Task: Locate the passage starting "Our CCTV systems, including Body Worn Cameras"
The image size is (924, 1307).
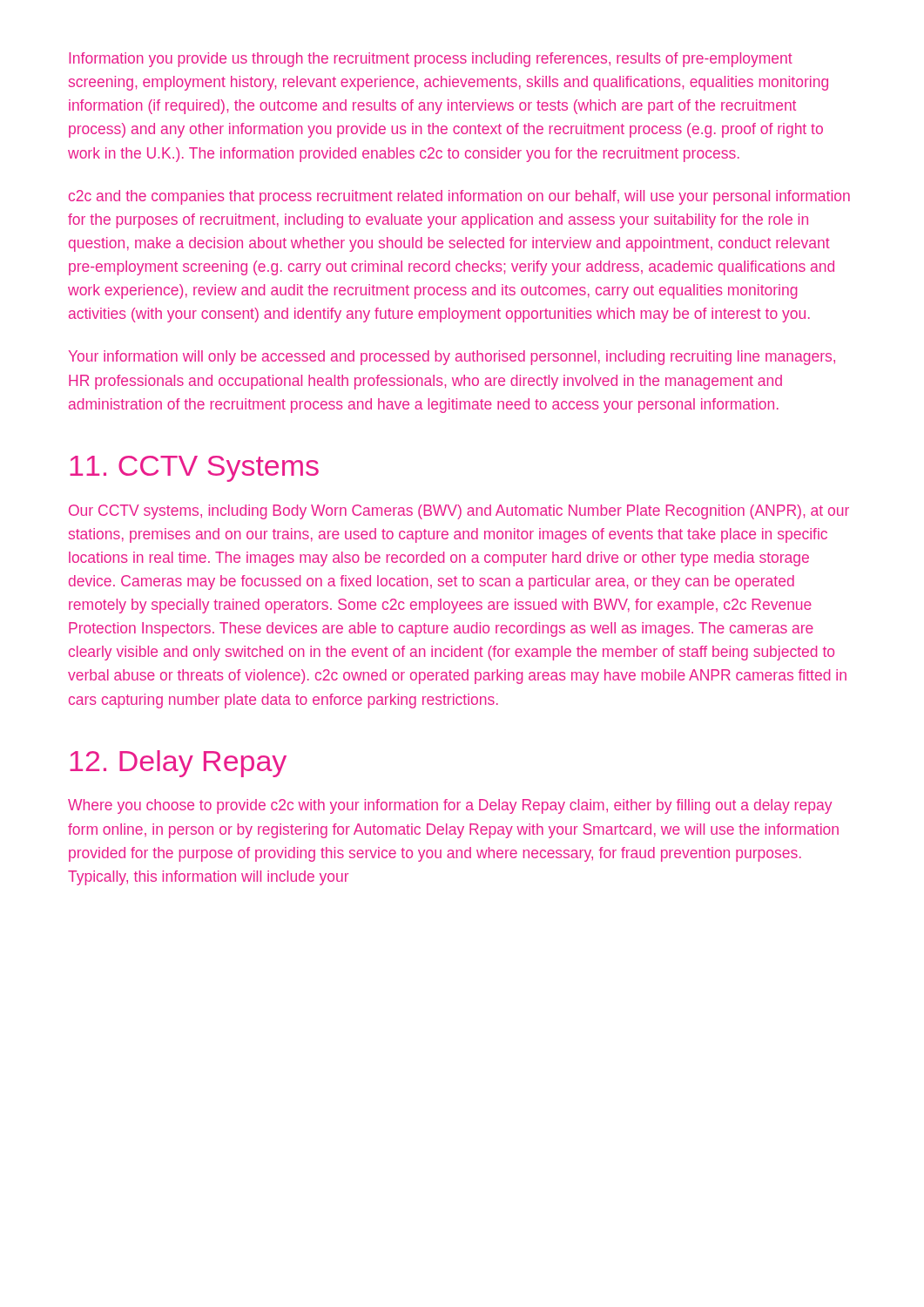Action: coord(459,605)
